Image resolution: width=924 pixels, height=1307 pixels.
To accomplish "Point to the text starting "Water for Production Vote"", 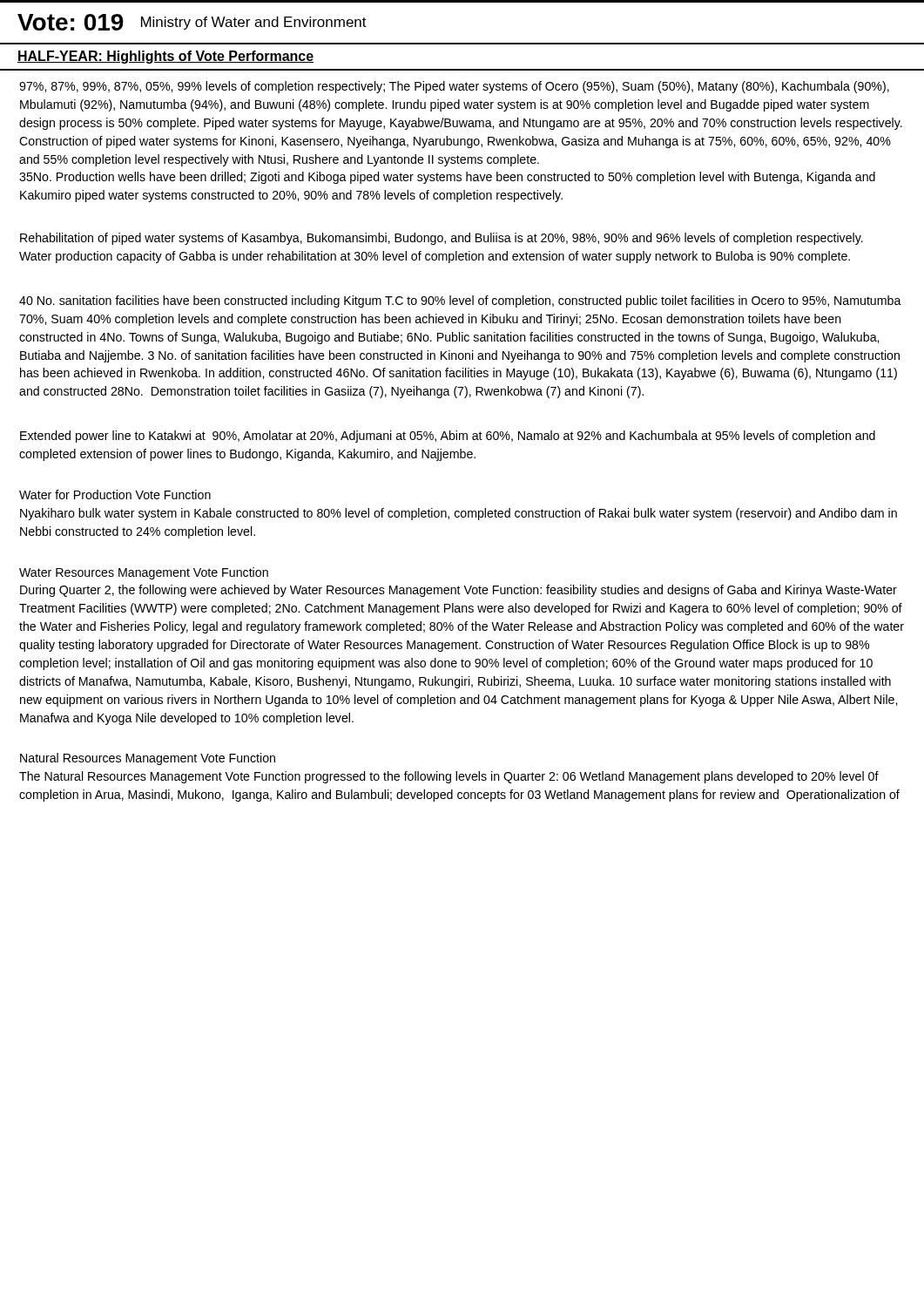I will point(458,513).
